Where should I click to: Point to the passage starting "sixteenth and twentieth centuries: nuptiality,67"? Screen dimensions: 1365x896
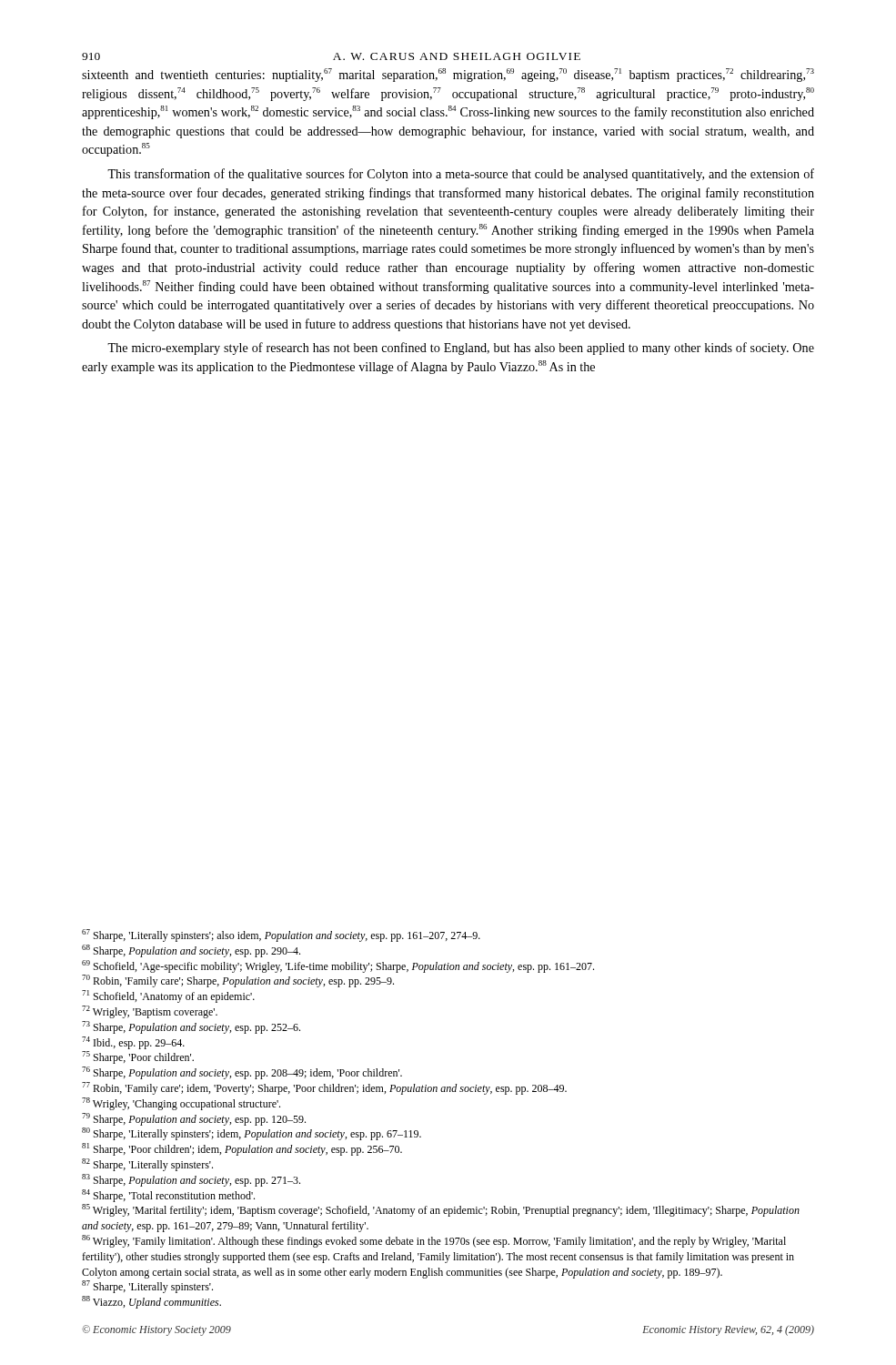(448, 112)
